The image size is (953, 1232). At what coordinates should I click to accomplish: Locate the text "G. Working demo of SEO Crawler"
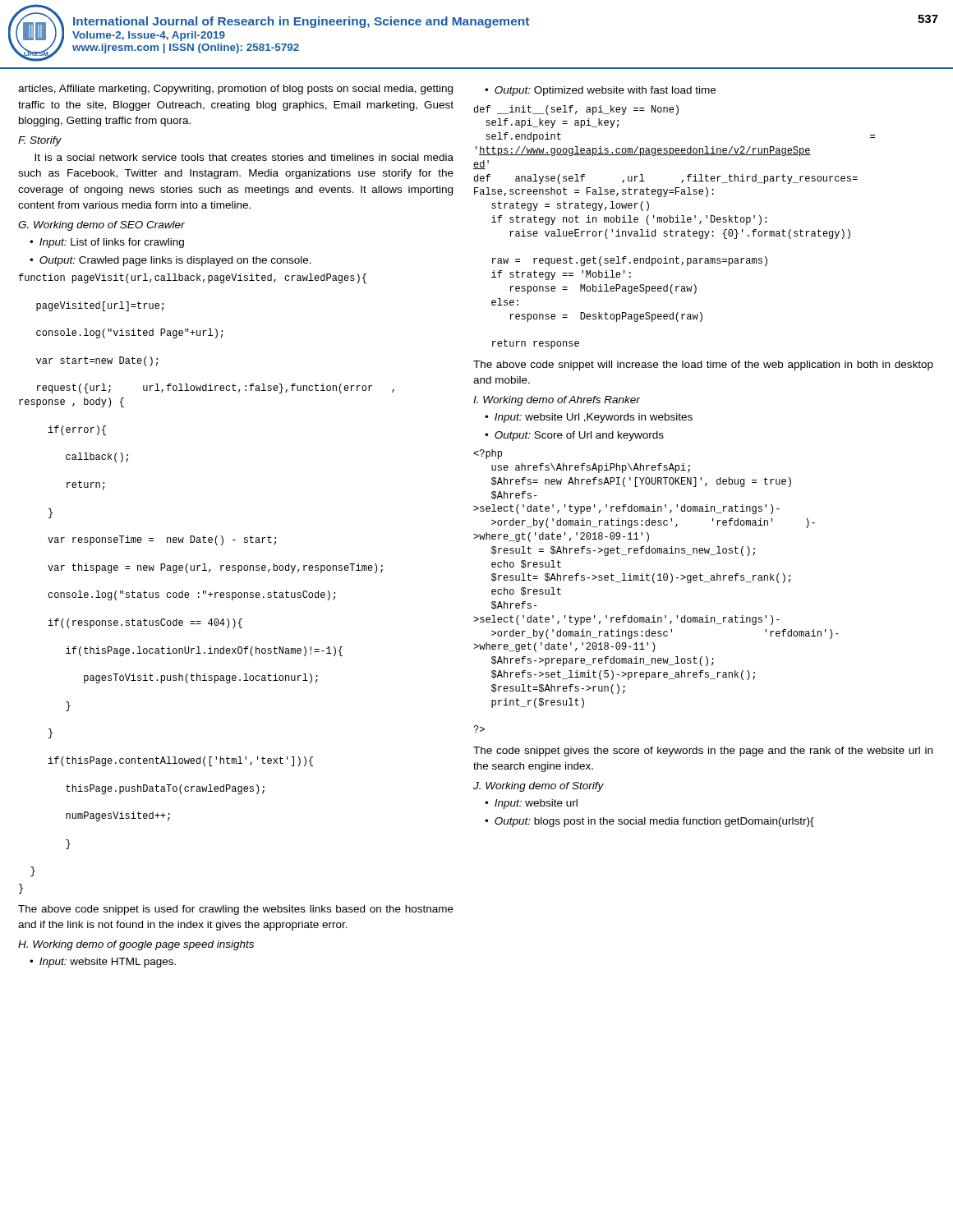101,225
